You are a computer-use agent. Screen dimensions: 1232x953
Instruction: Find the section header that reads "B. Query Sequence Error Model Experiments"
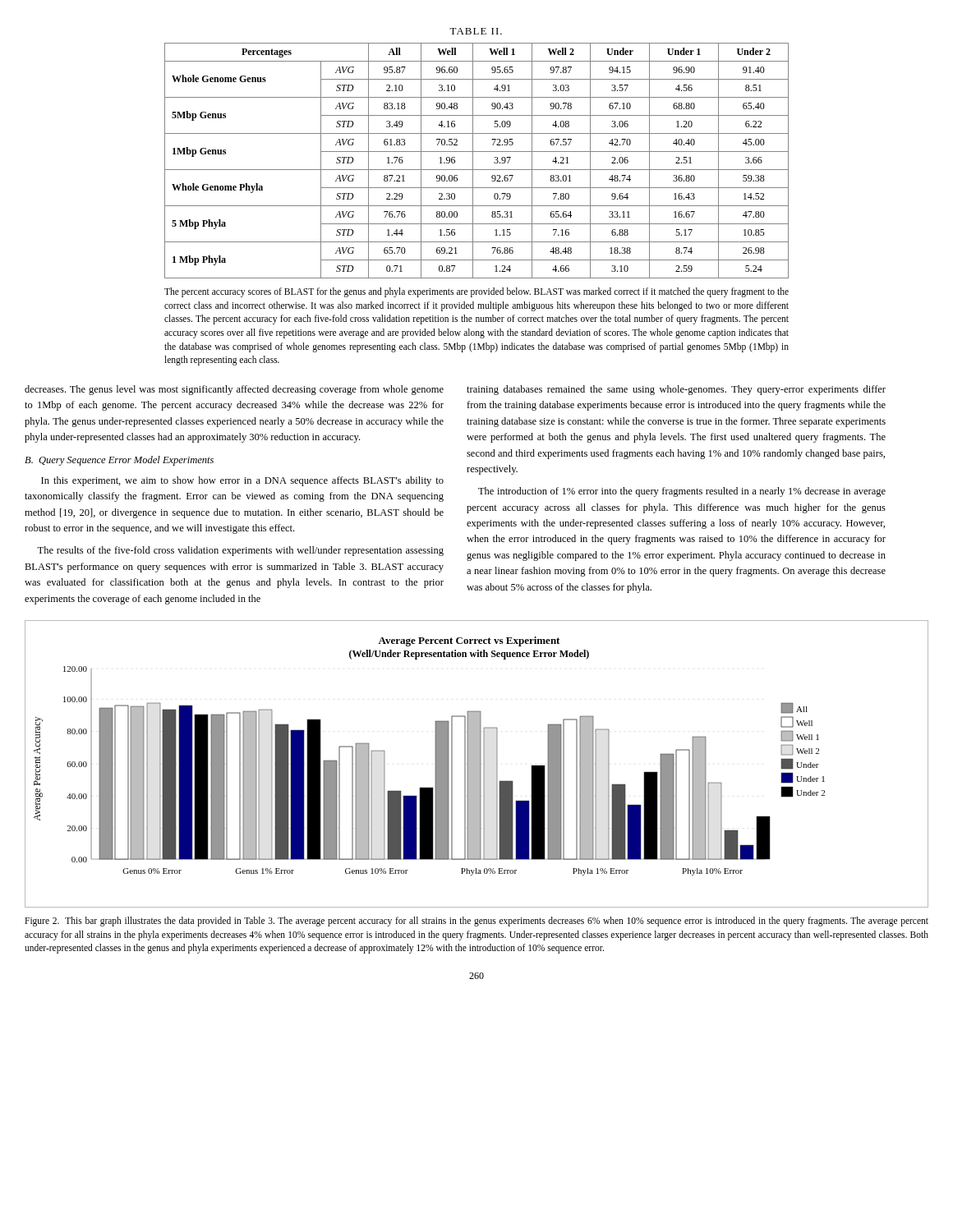[119, 460]
